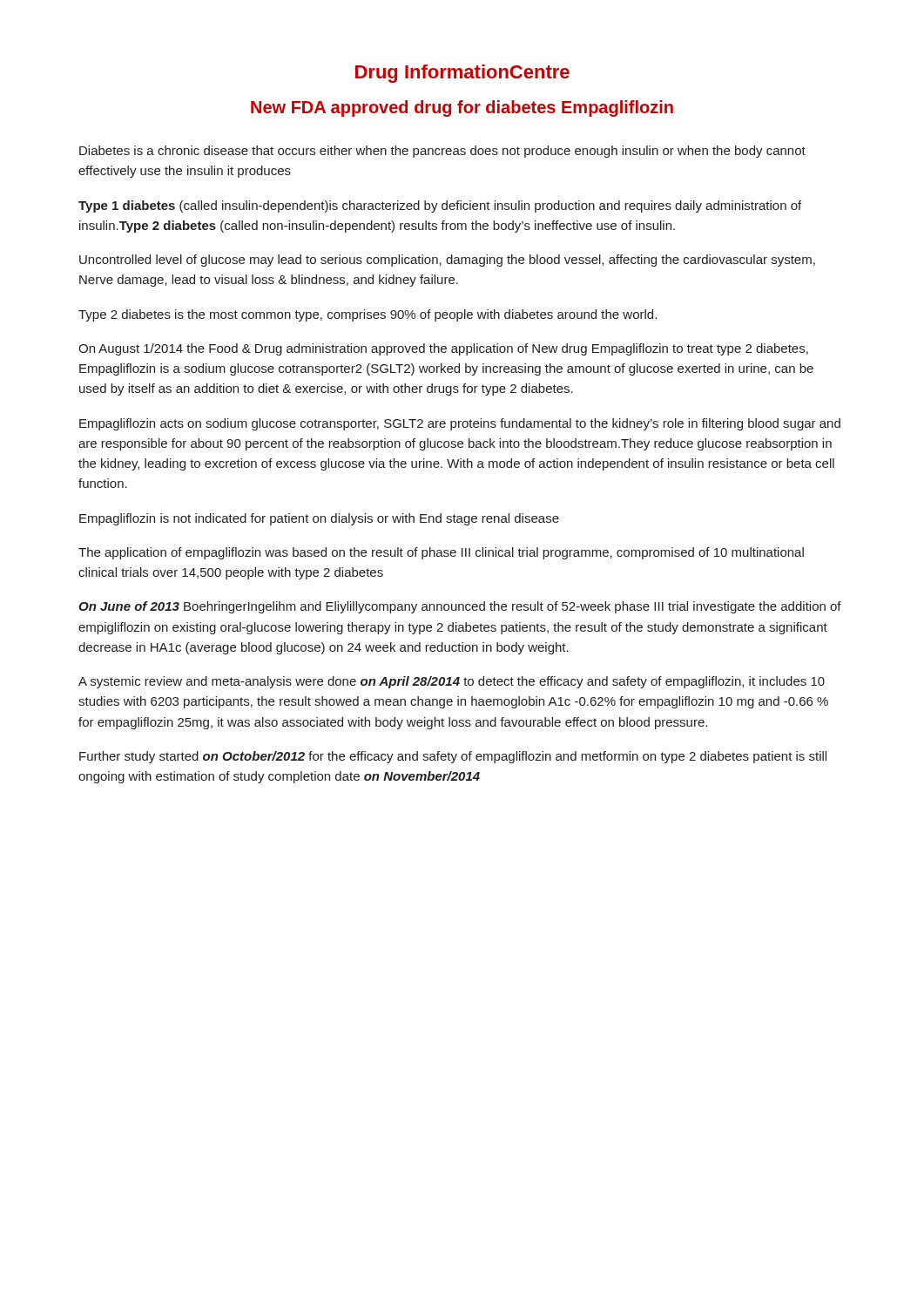Where does it say "New FDA approved drug for diabetes Empagliflozin"?
Image resolution: width=924 pixels, height=1307 pixels.
[462, 107]
